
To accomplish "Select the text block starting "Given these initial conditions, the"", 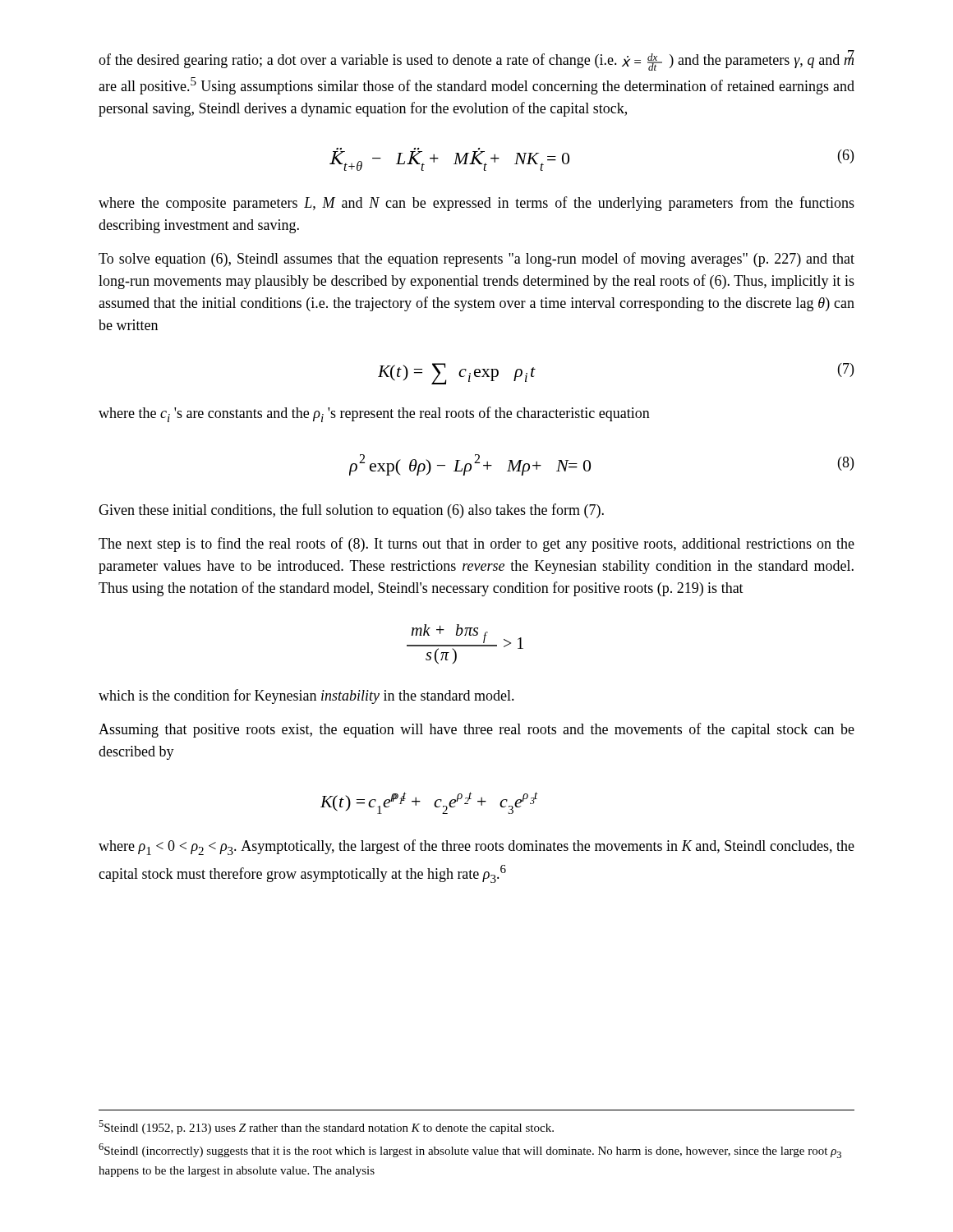I will (476, 510).
